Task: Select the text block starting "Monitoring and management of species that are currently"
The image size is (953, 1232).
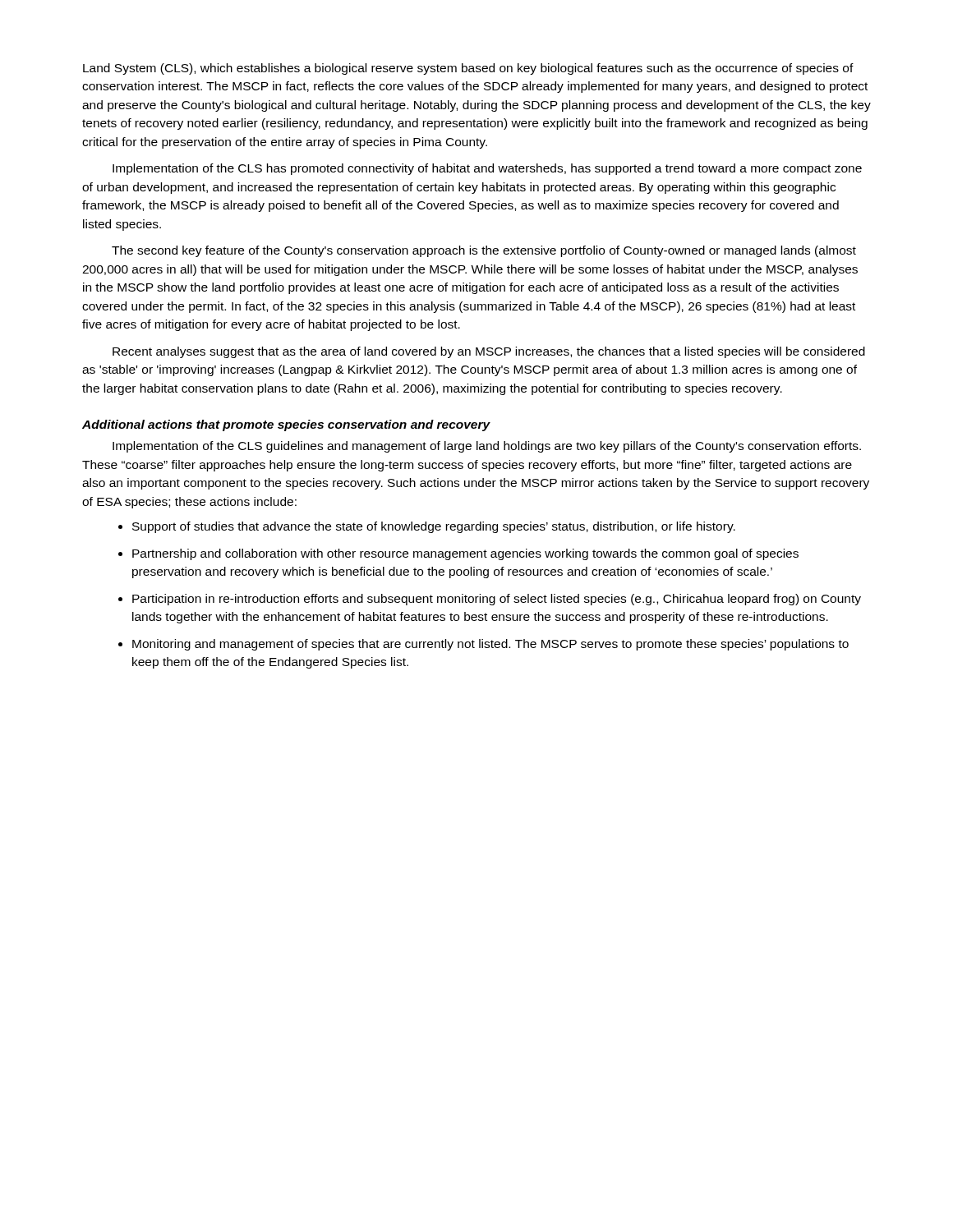Action: 490,652
